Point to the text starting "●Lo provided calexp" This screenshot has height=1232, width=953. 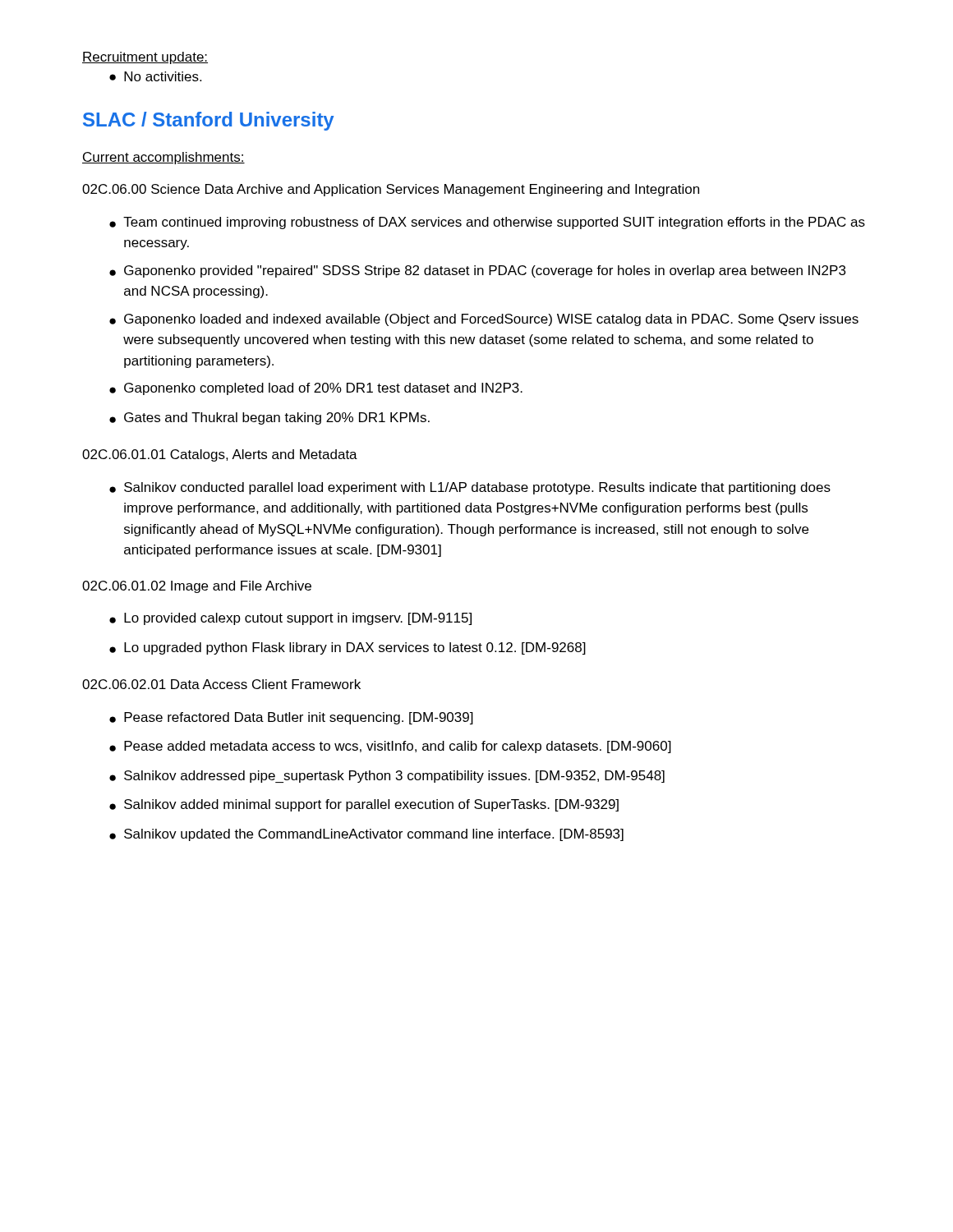(x=291, y=619)
